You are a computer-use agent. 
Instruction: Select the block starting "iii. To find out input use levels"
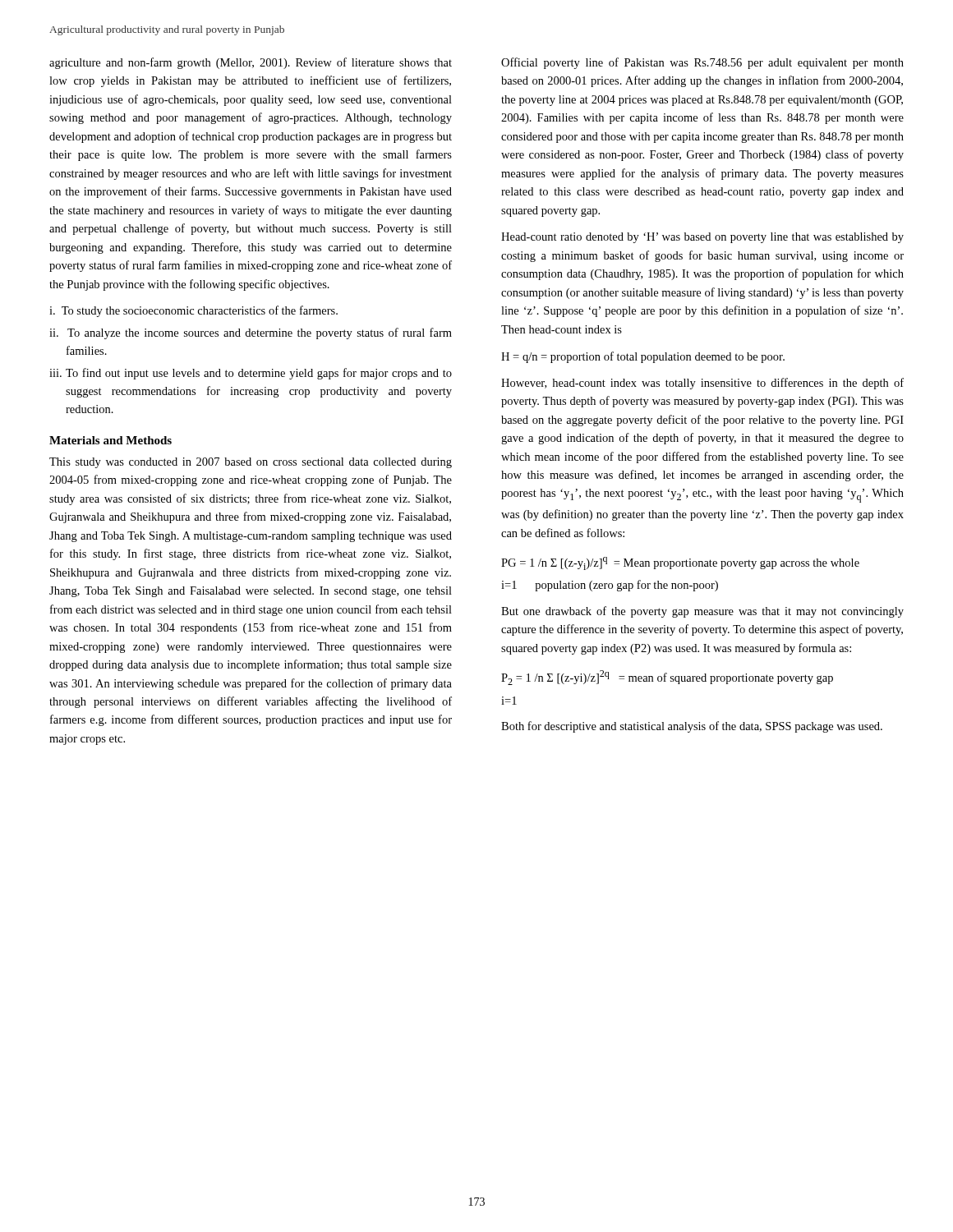tap(251, 391)
